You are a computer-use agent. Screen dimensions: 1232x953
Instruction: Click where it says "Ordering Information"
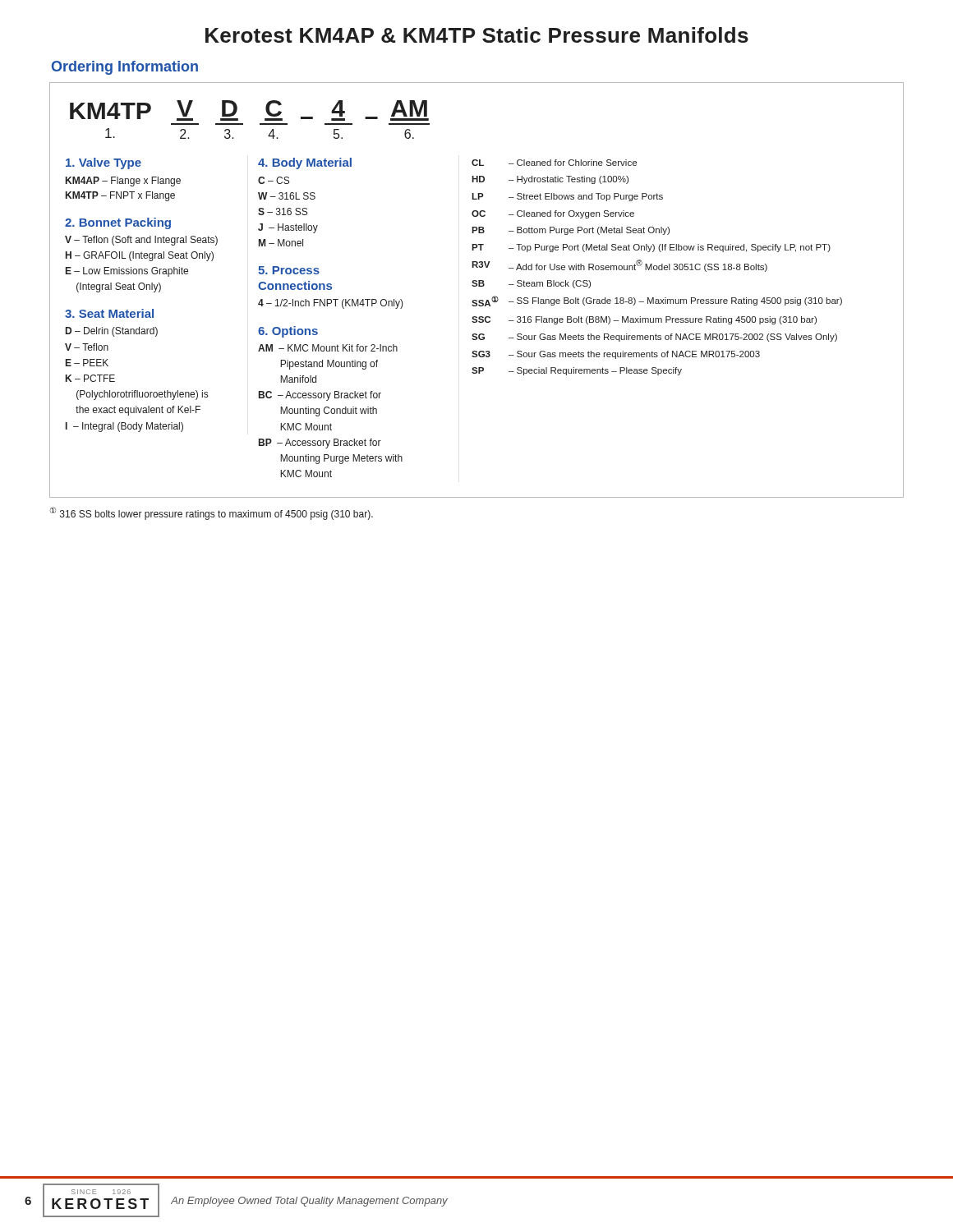(x=125, y=67)
